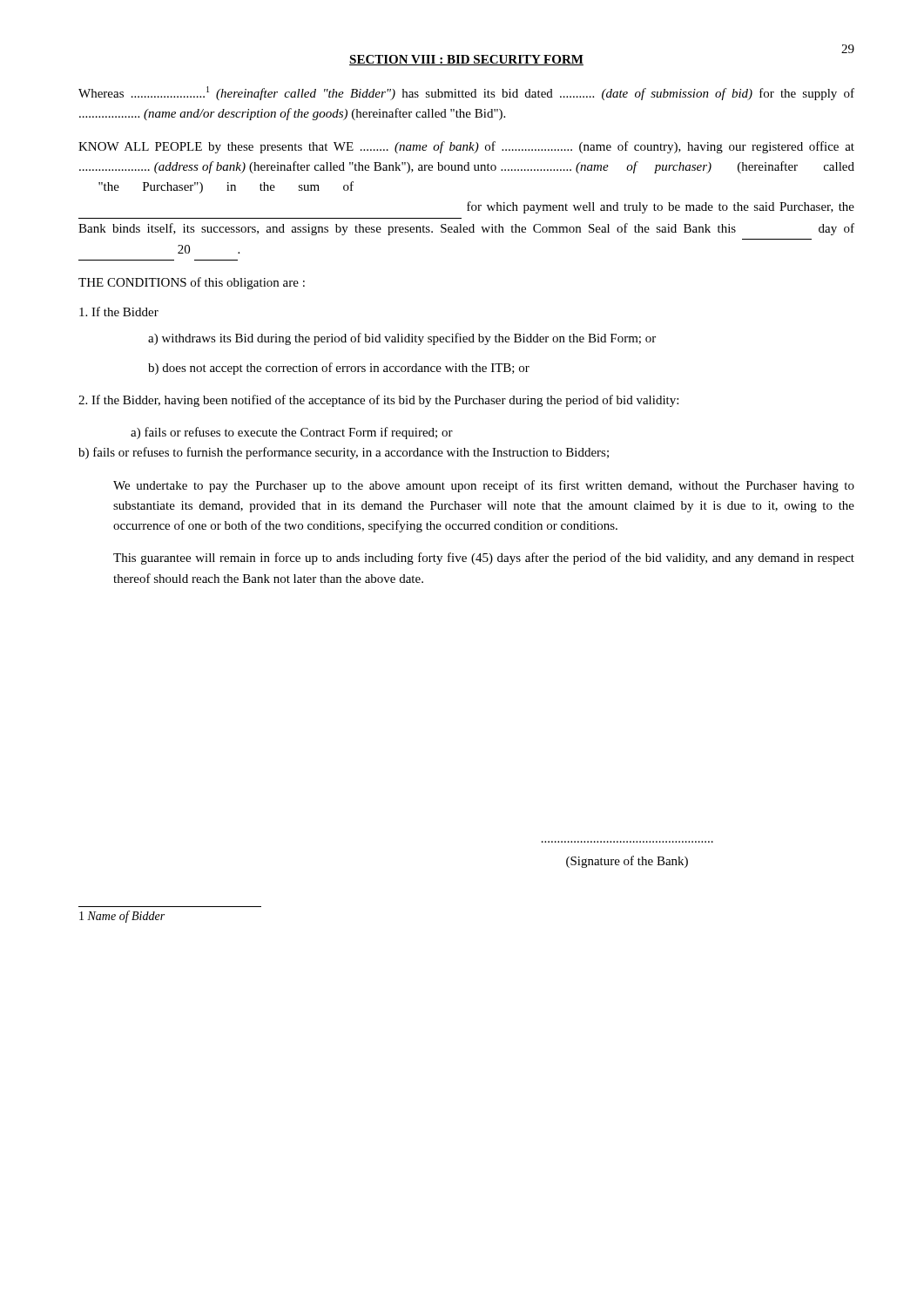Locate the text block with the text "This guarantee will remain in force up to"
Image resolution: width=924 pixels, height=1307 pixels.
click(x=484, y=568)
